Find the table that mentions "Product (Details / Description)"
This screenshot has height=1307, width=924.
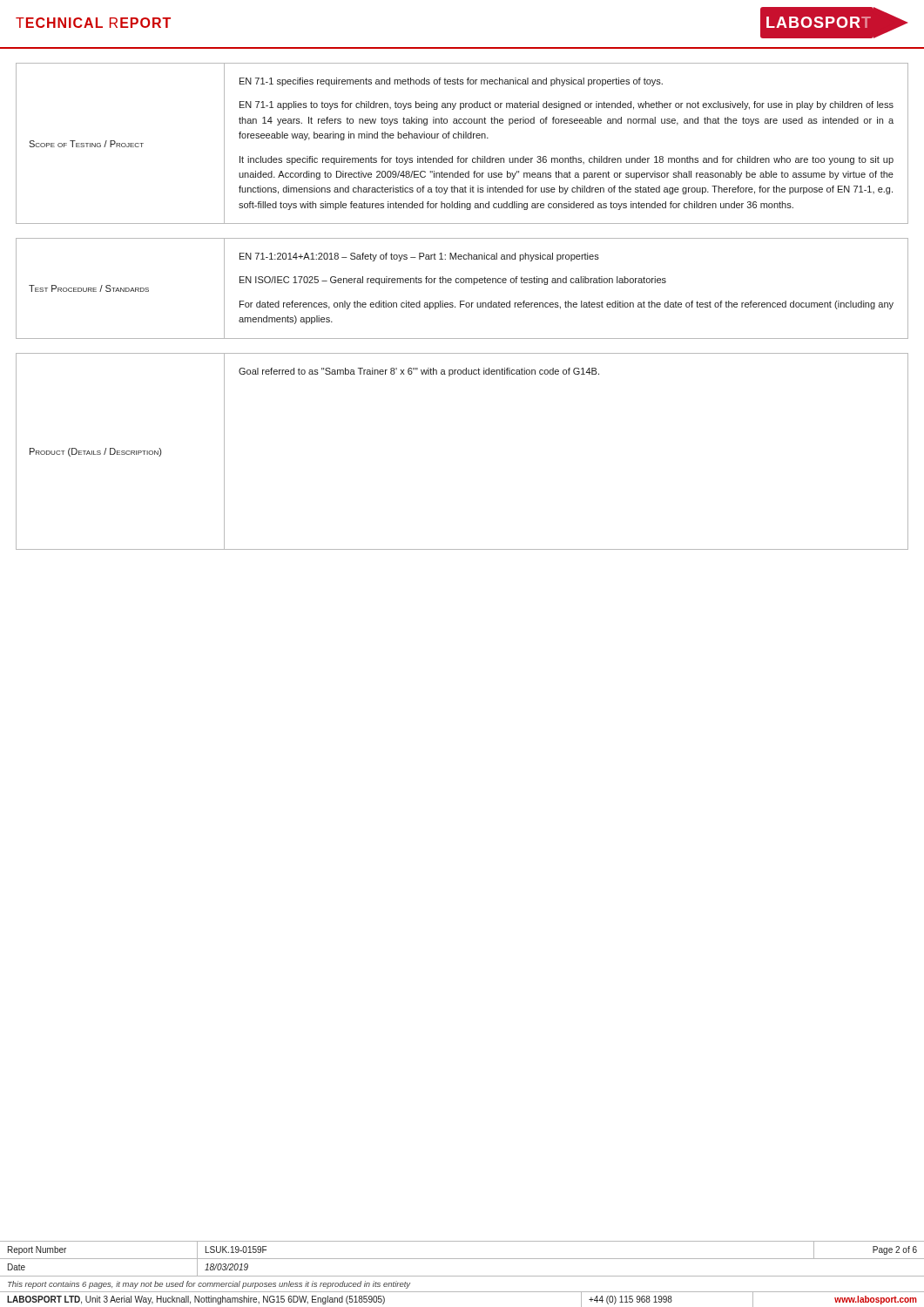tap(462, 451)
